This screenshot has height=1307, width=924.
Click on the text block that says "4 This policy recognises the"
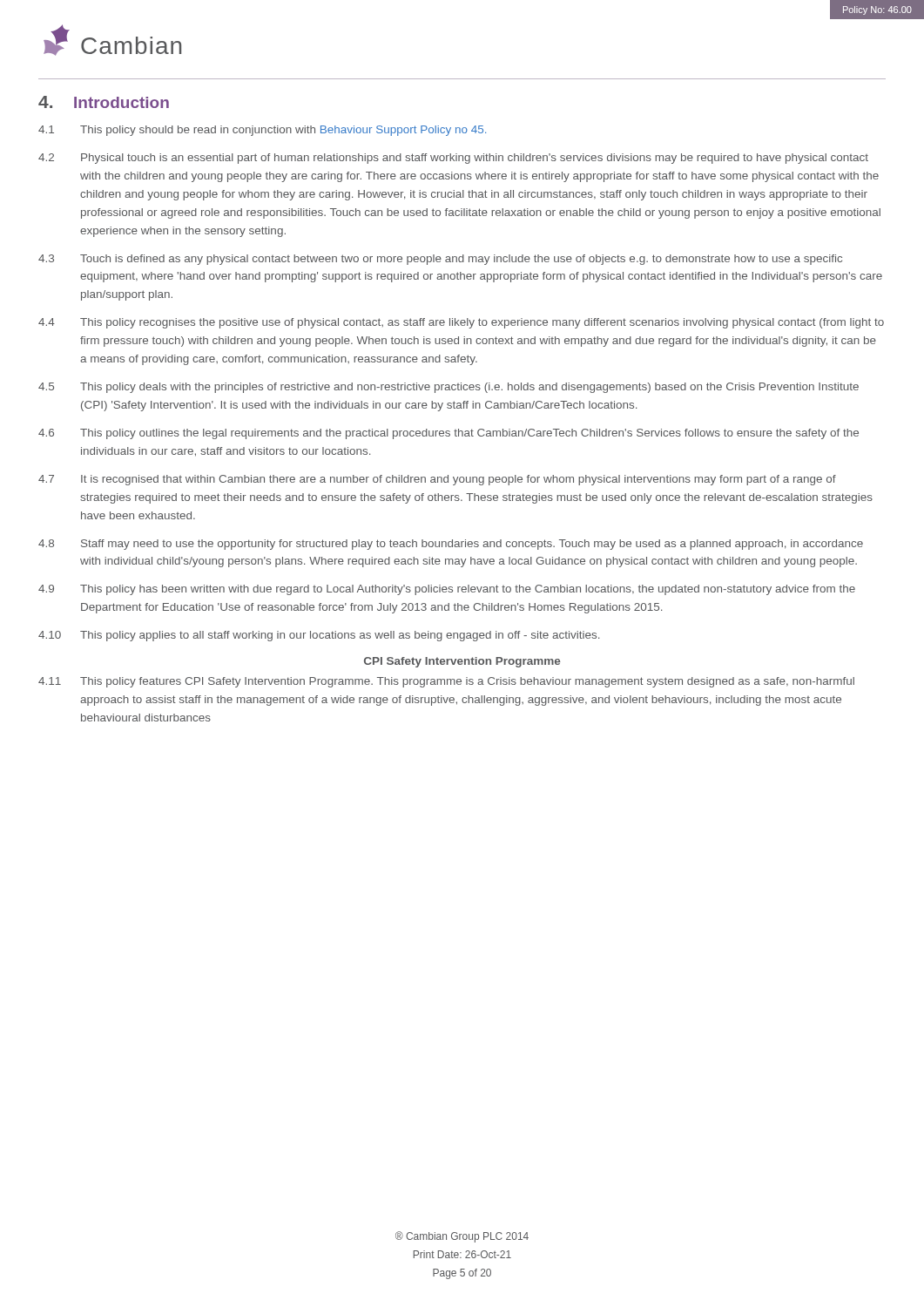coord(462,341)
